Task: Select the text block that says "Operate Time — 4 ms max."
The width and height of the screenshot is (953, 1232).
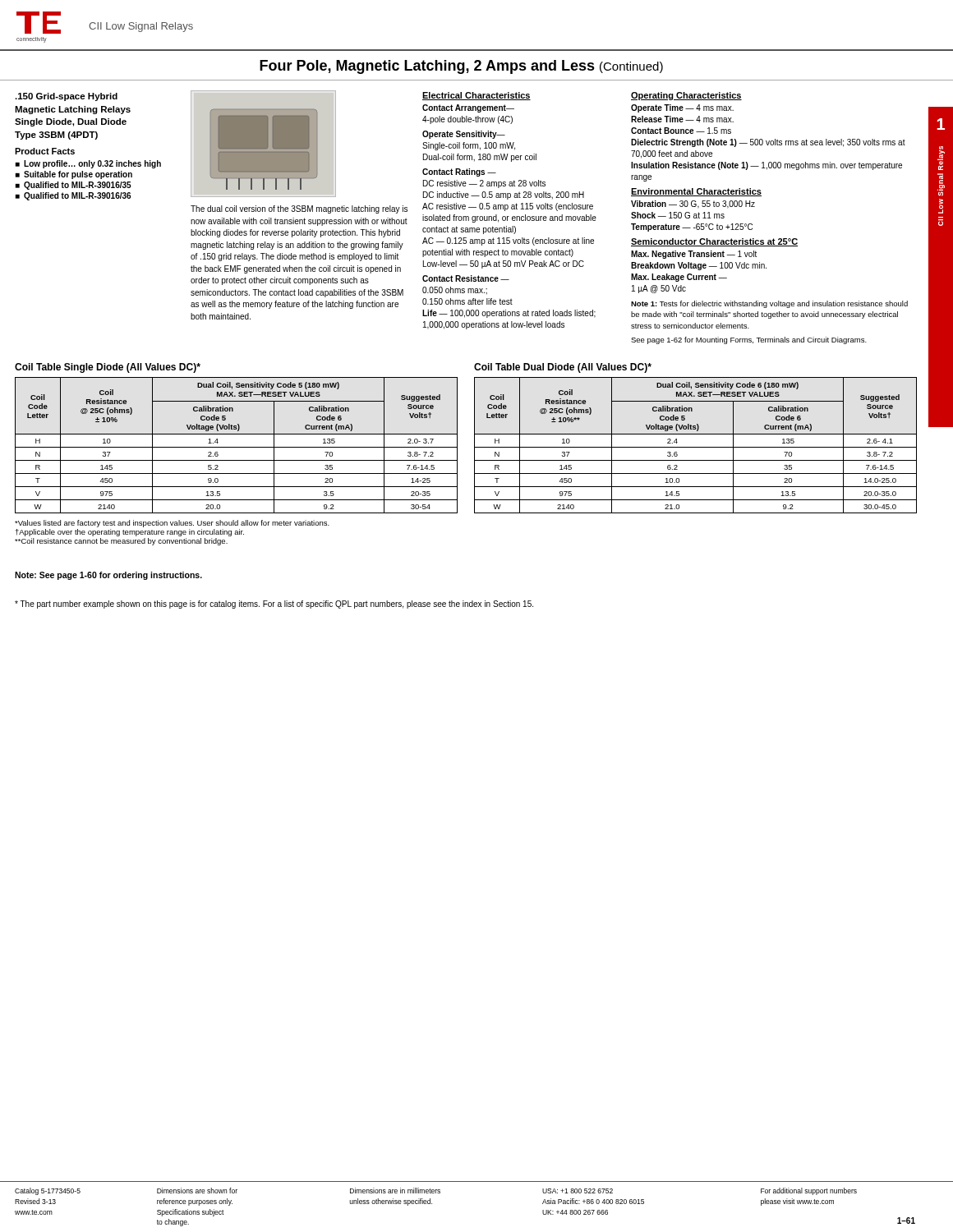Action: pos(768,142)
